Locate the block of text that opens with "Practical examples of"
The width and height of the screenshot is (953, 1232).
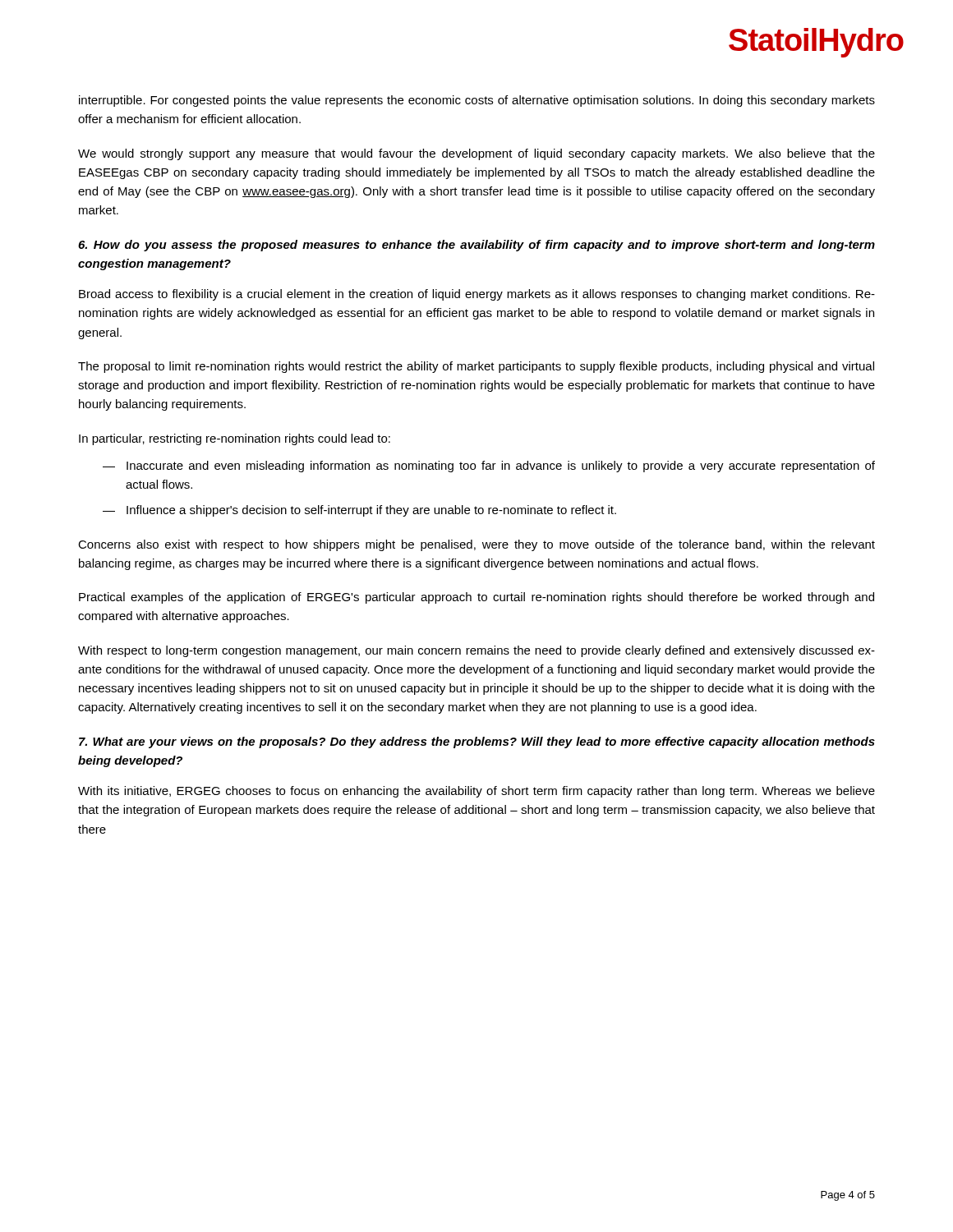point(476,606)
